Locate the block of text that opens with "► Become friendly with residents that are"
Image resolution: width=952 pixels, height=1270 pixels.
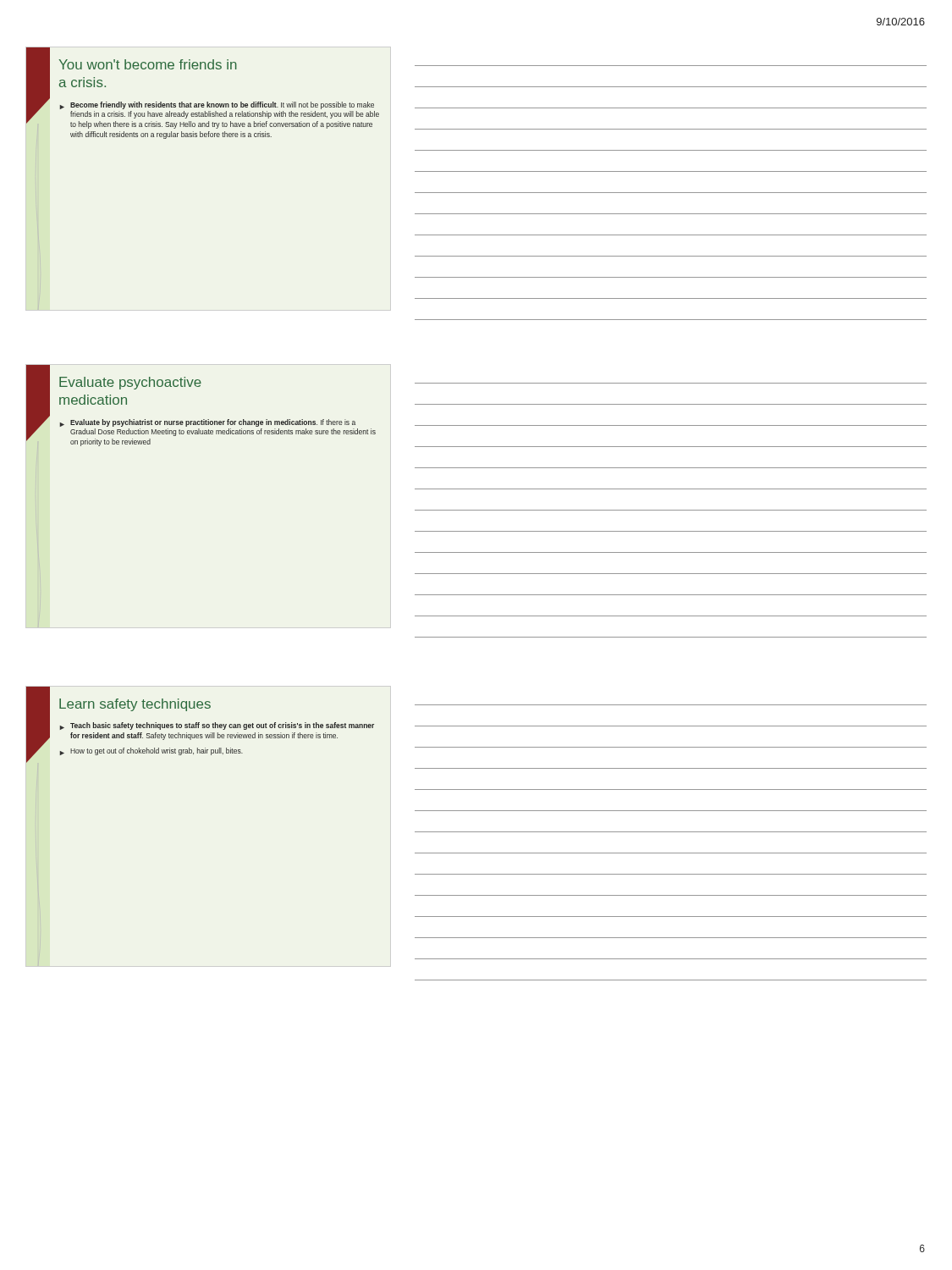tap(220, 120)
